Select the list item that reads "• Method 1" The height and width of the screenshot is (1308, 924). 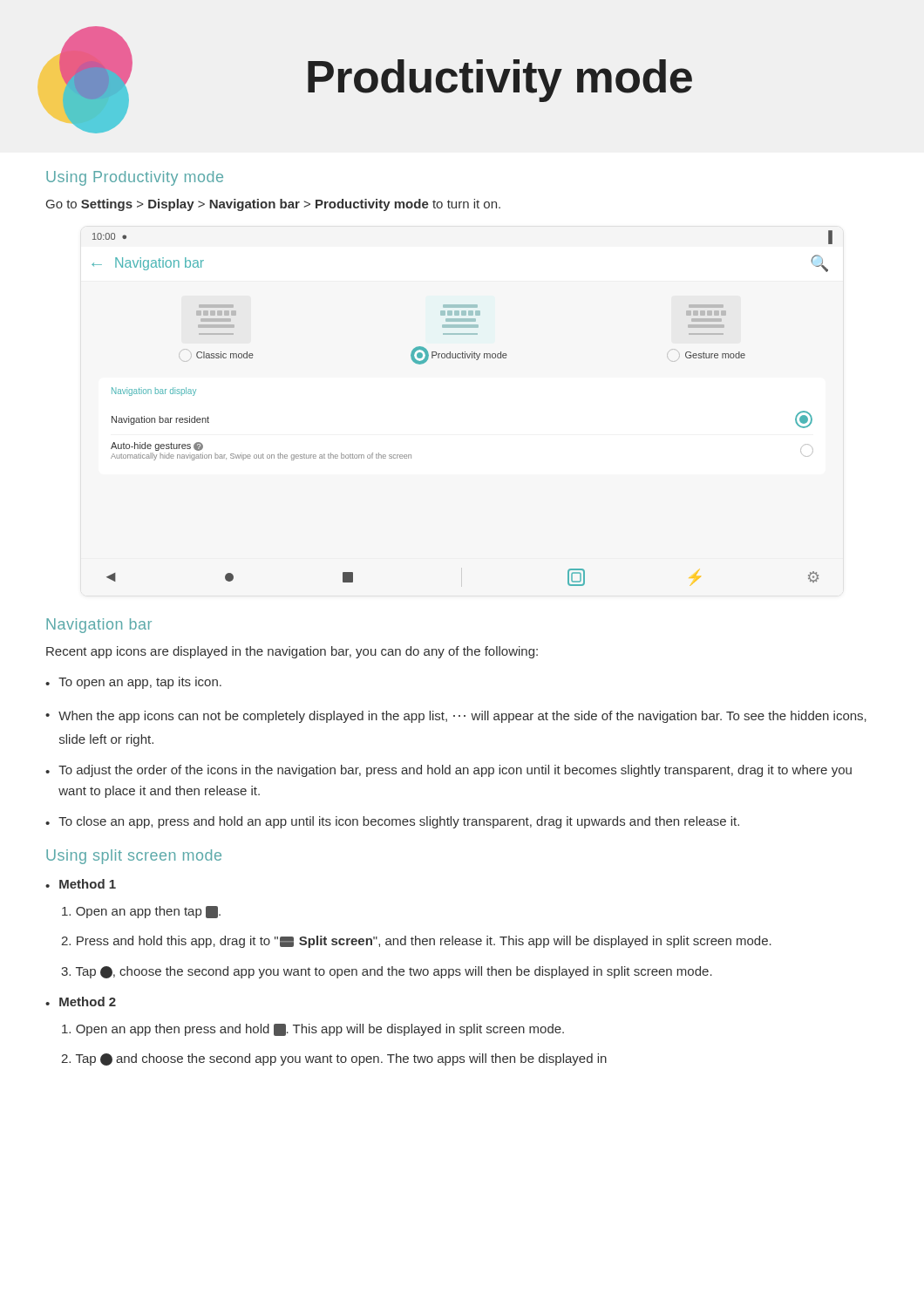81,885
